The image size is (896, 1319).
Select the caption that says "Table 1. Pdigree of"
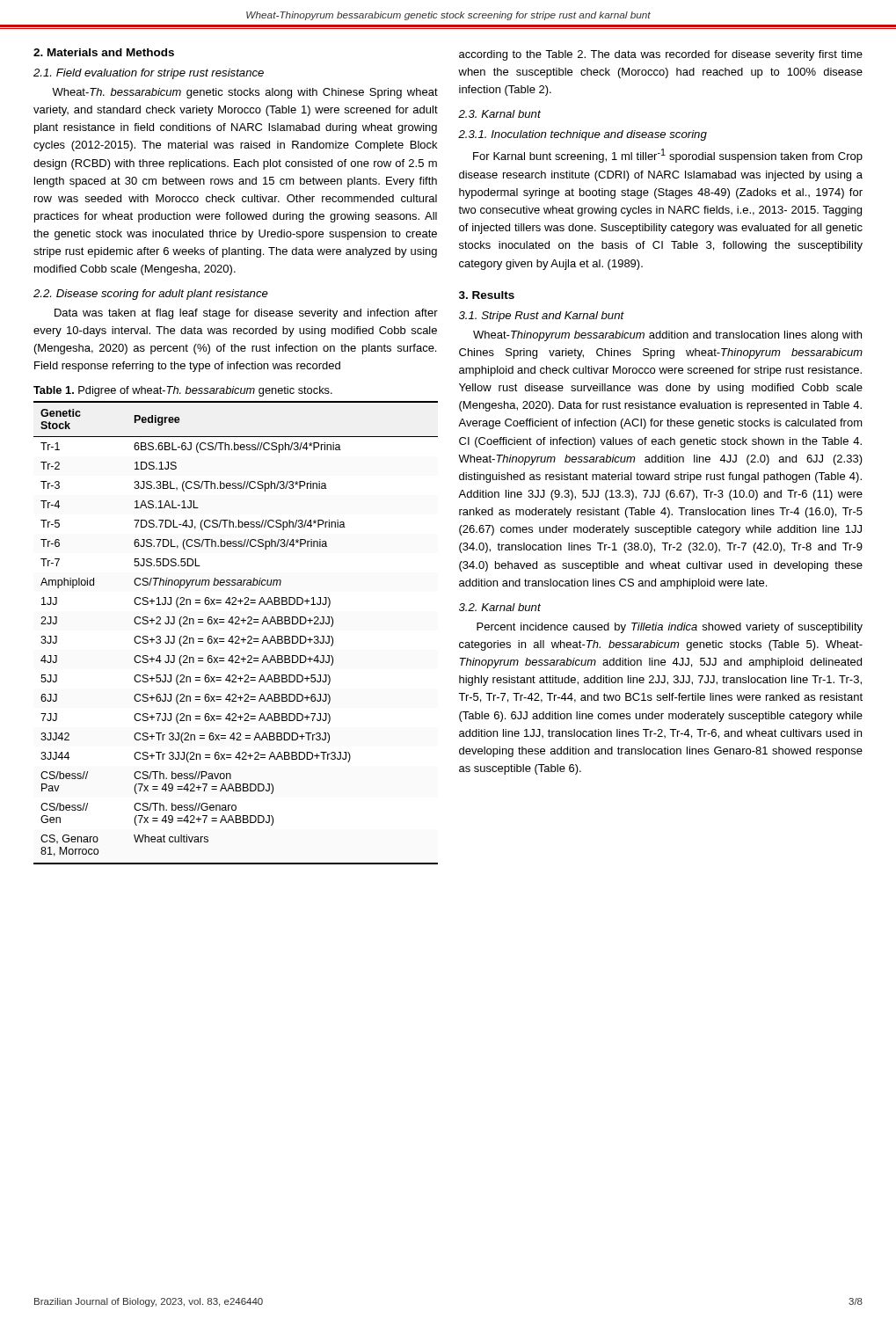click(183, 390)
